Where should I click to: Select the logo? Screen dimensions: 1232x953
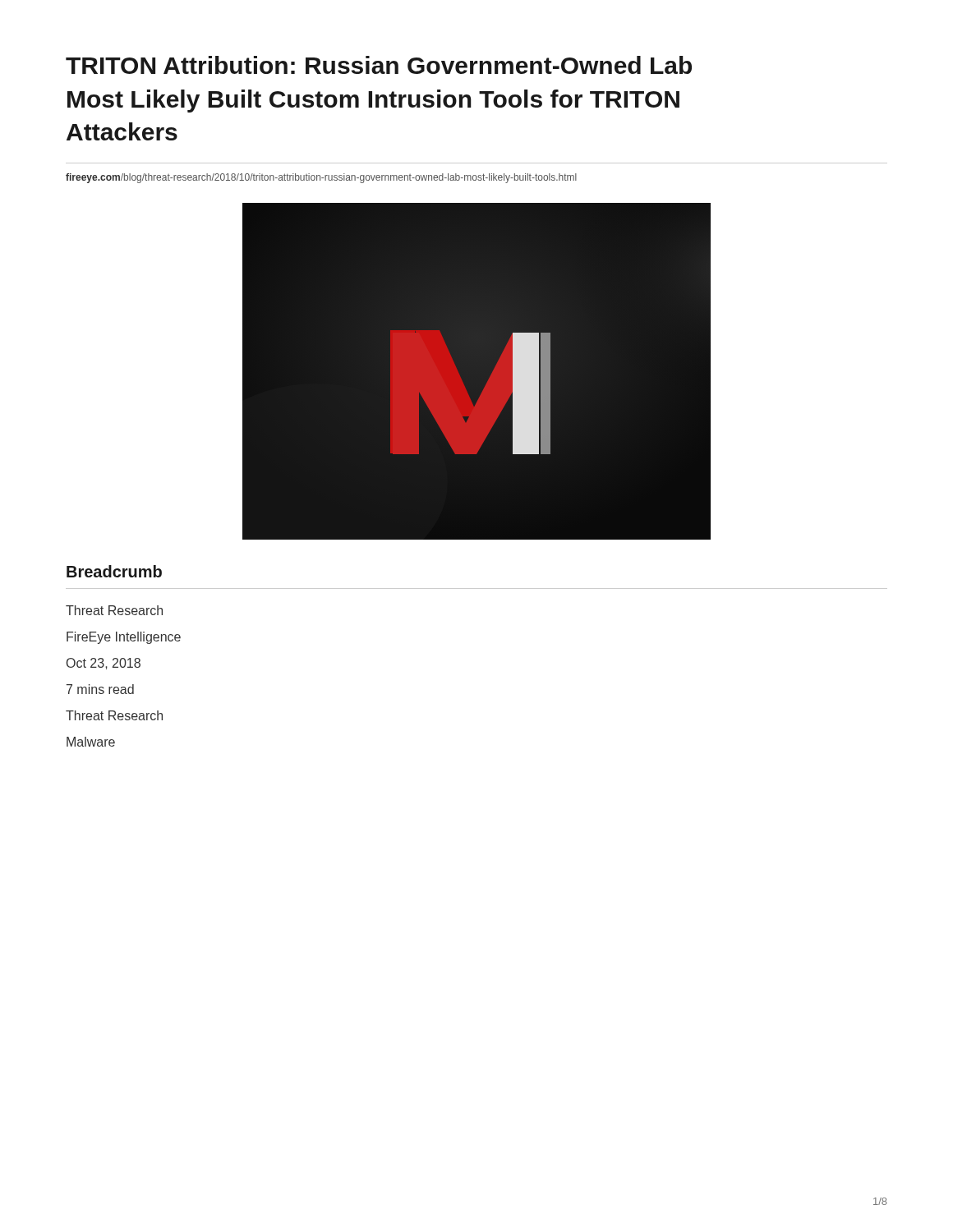point(476,371)
